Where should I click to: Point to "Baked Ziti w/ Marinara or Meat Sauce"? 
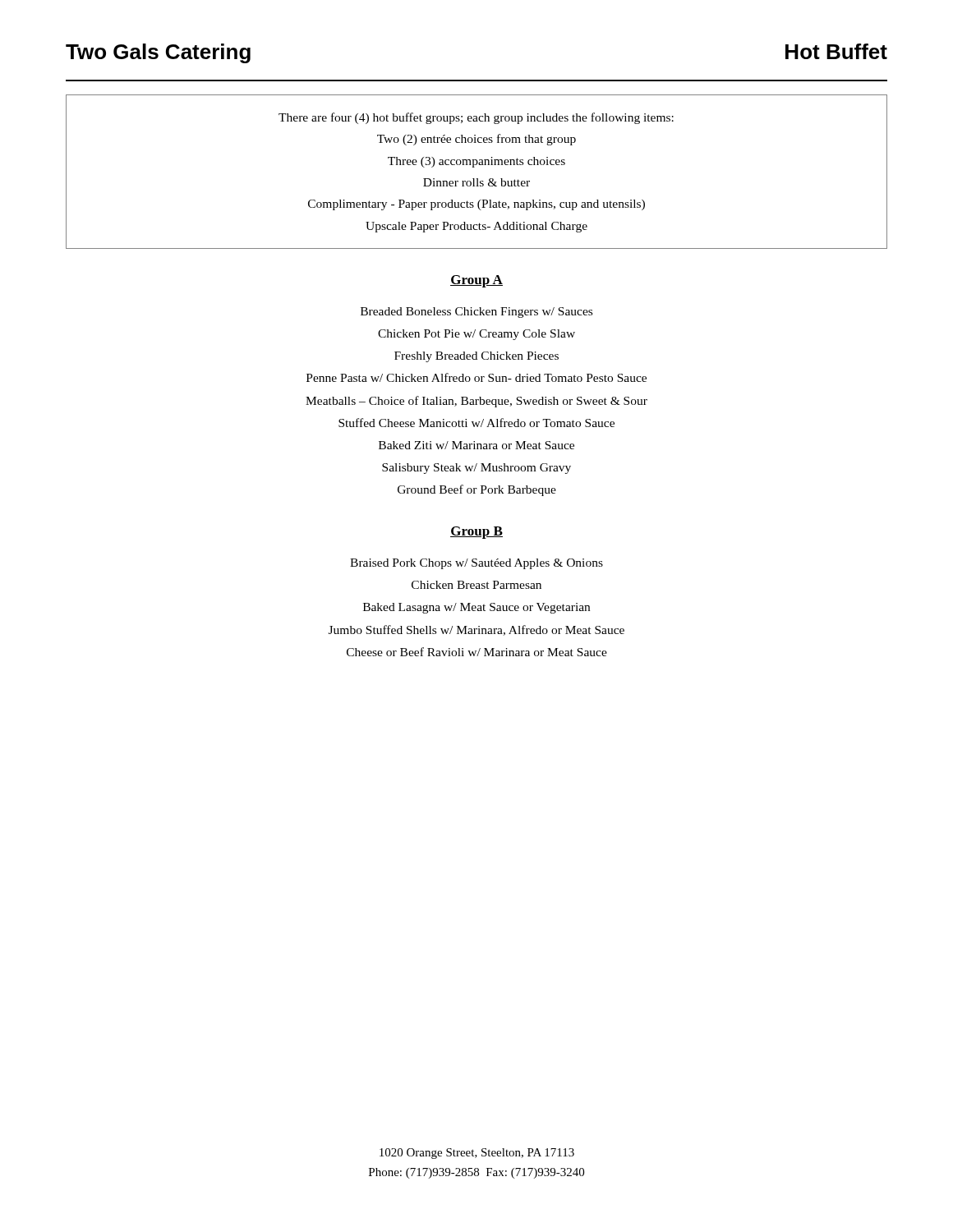476,445
